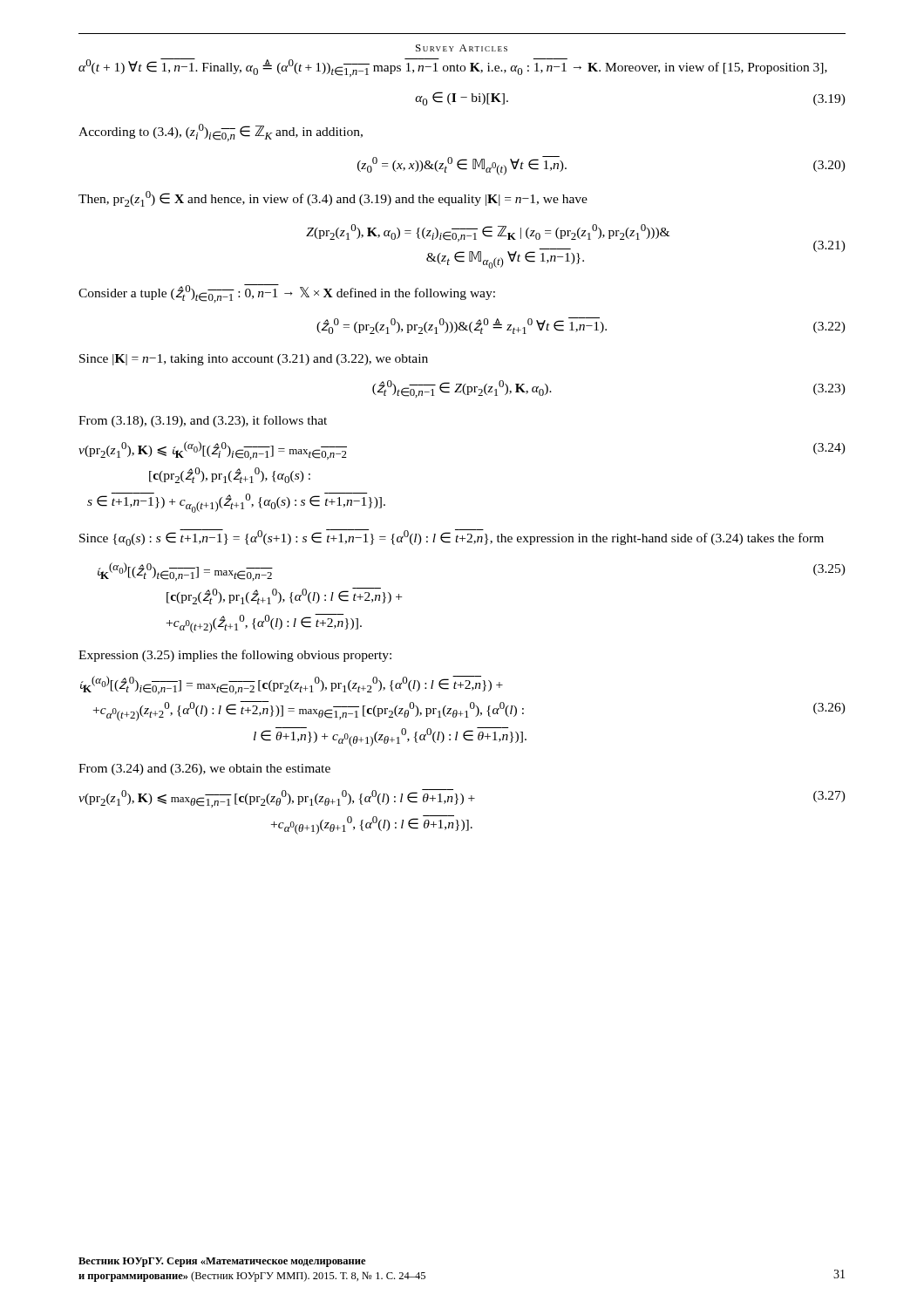Click on the block starting "Z(pr2(z10), K, α0) = {(zi)i∈0,n−1"
This screenshot has width=924, height=1308.
(488, 245)
